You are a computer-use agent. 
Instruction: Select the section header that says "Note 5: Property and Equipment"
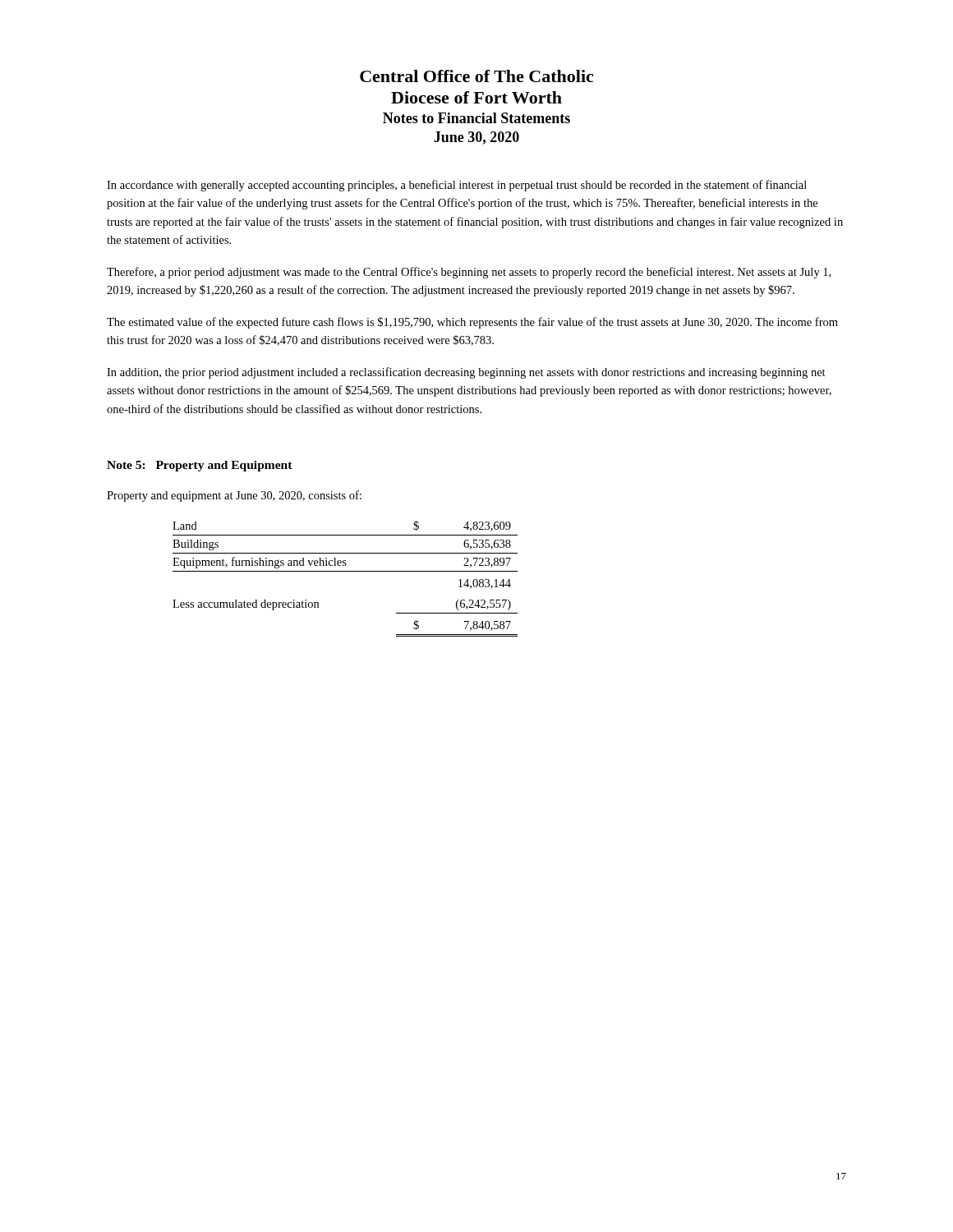199,465
